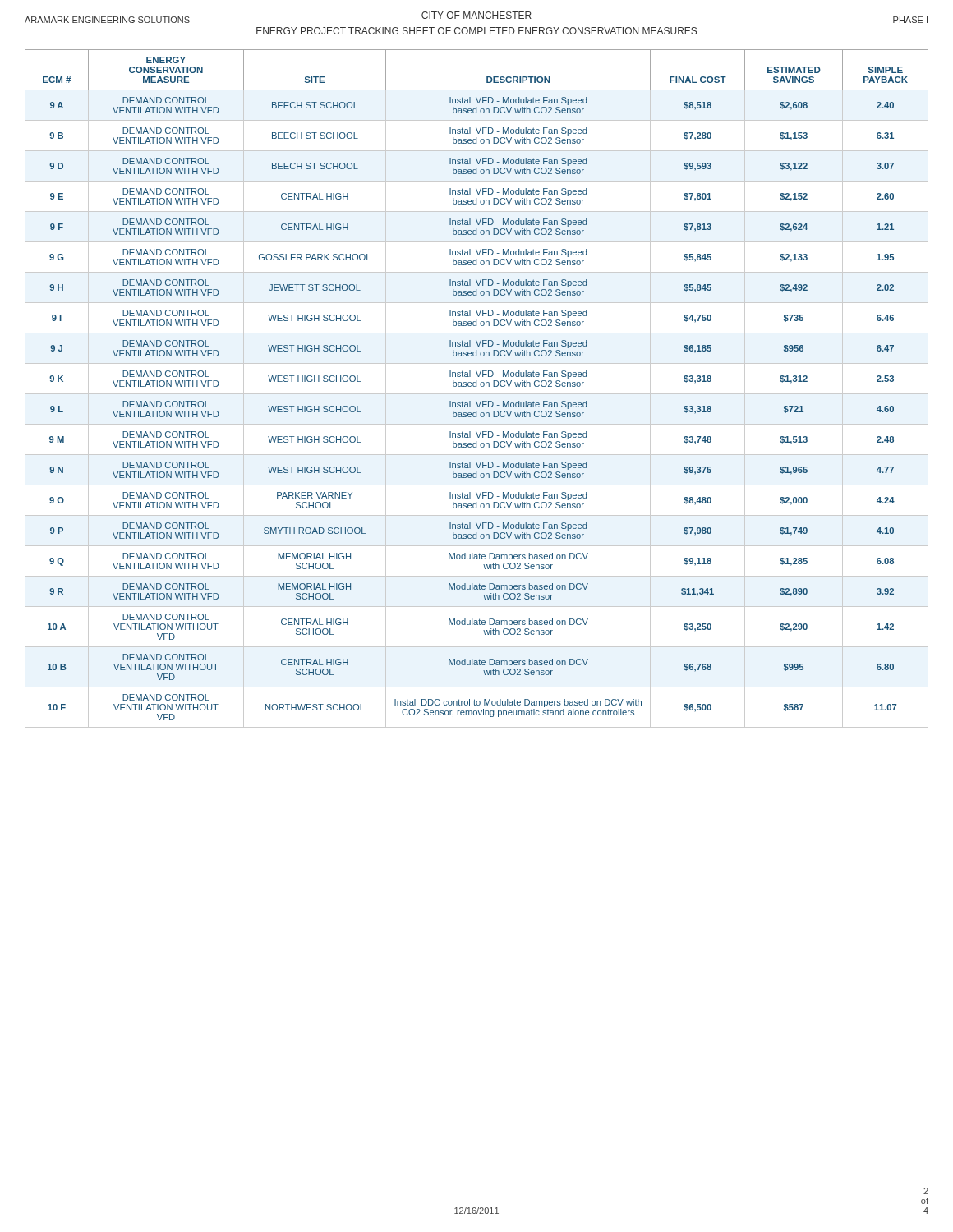Viewport: 953px width, 1232px height.
Task: Find the table that mentions "Install VFD - Modulate"
Action: click(476, 389)
